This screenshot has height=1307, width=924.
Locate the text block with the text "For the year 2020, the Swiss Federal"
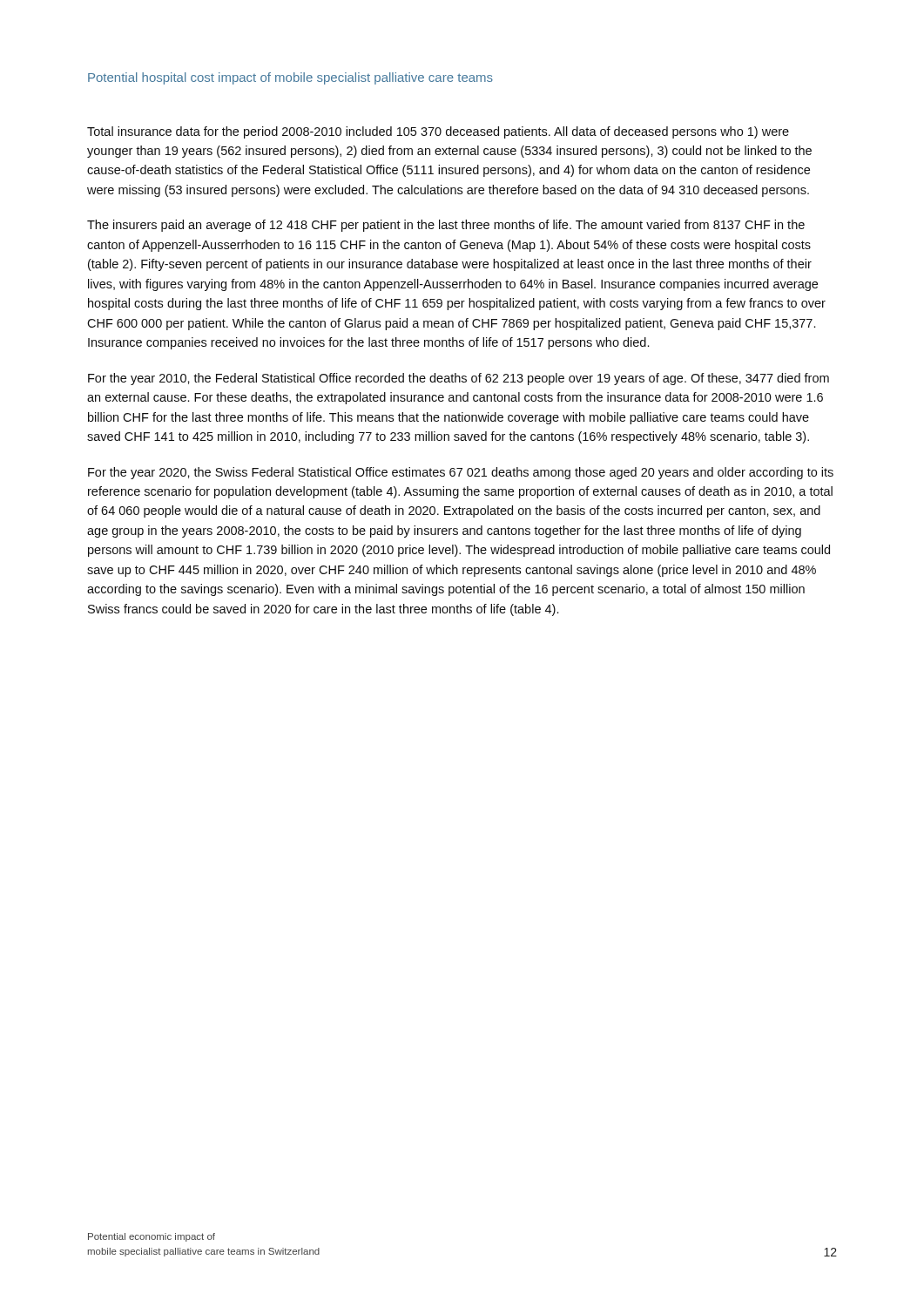(462, 541)
